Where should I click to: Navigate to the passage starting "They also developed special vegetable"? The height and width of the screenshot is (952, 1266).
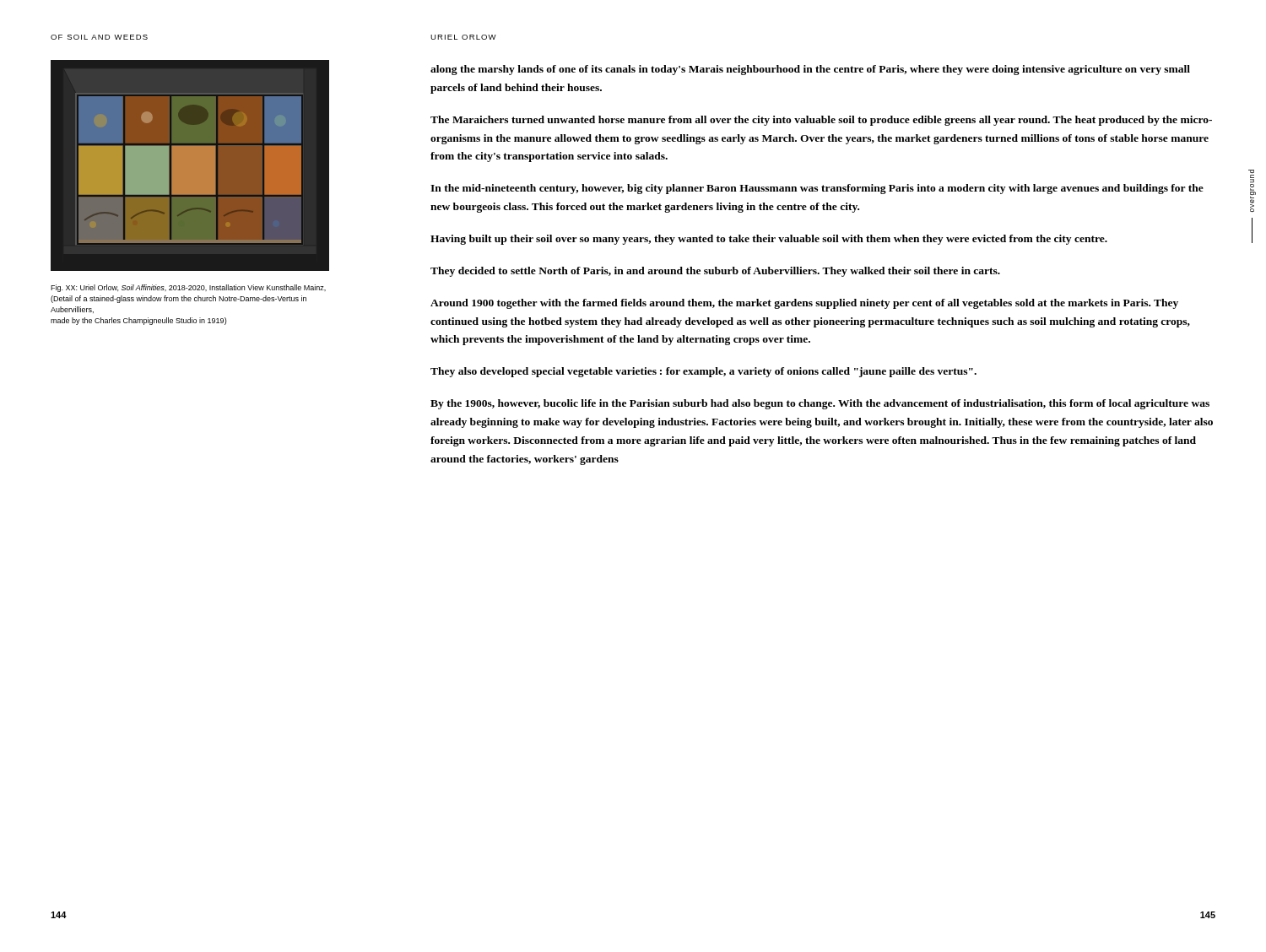coord(823,372)
